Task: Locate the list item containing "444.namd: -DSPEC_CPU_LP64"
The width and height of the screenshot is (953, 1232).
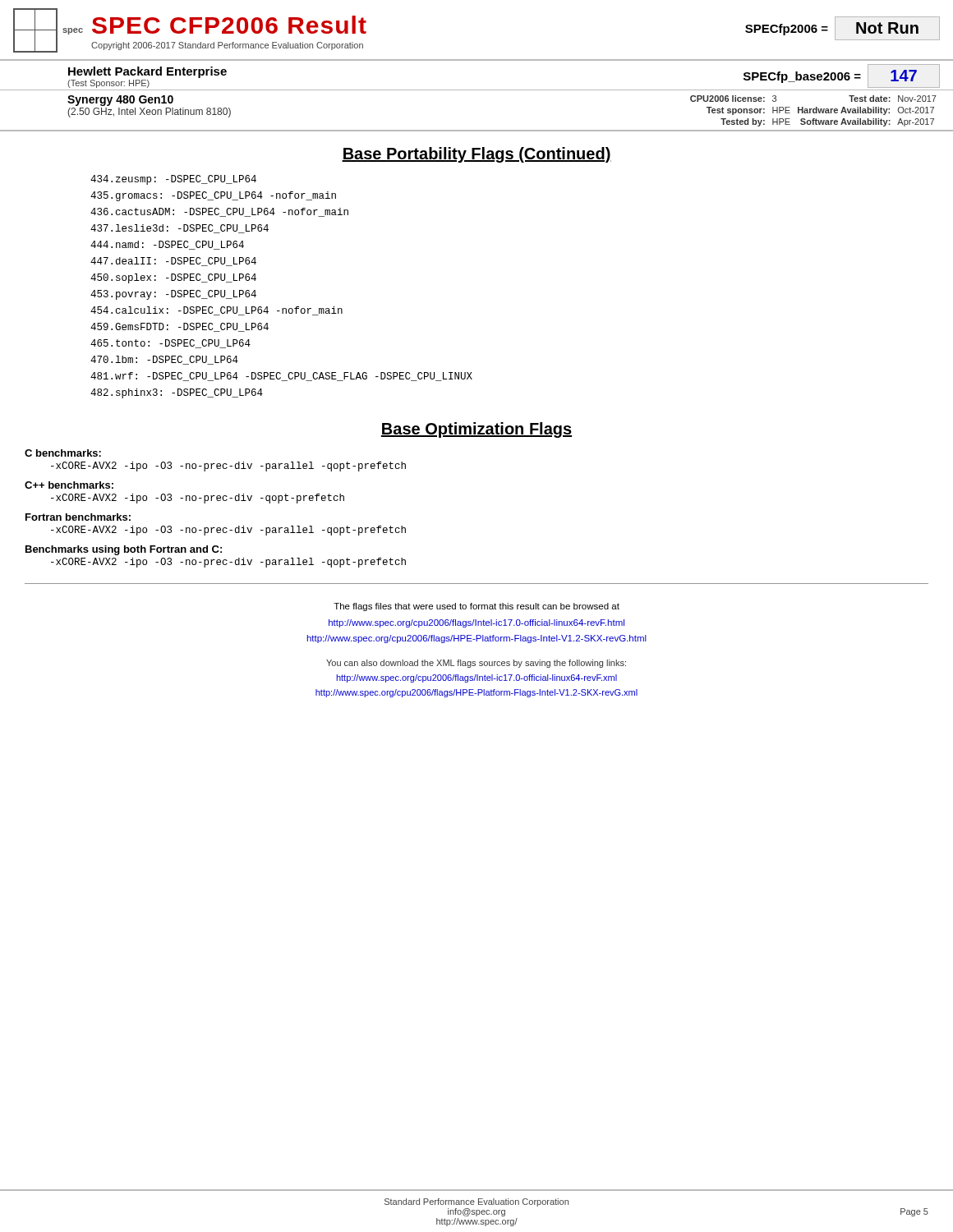Action: point(167,246)
